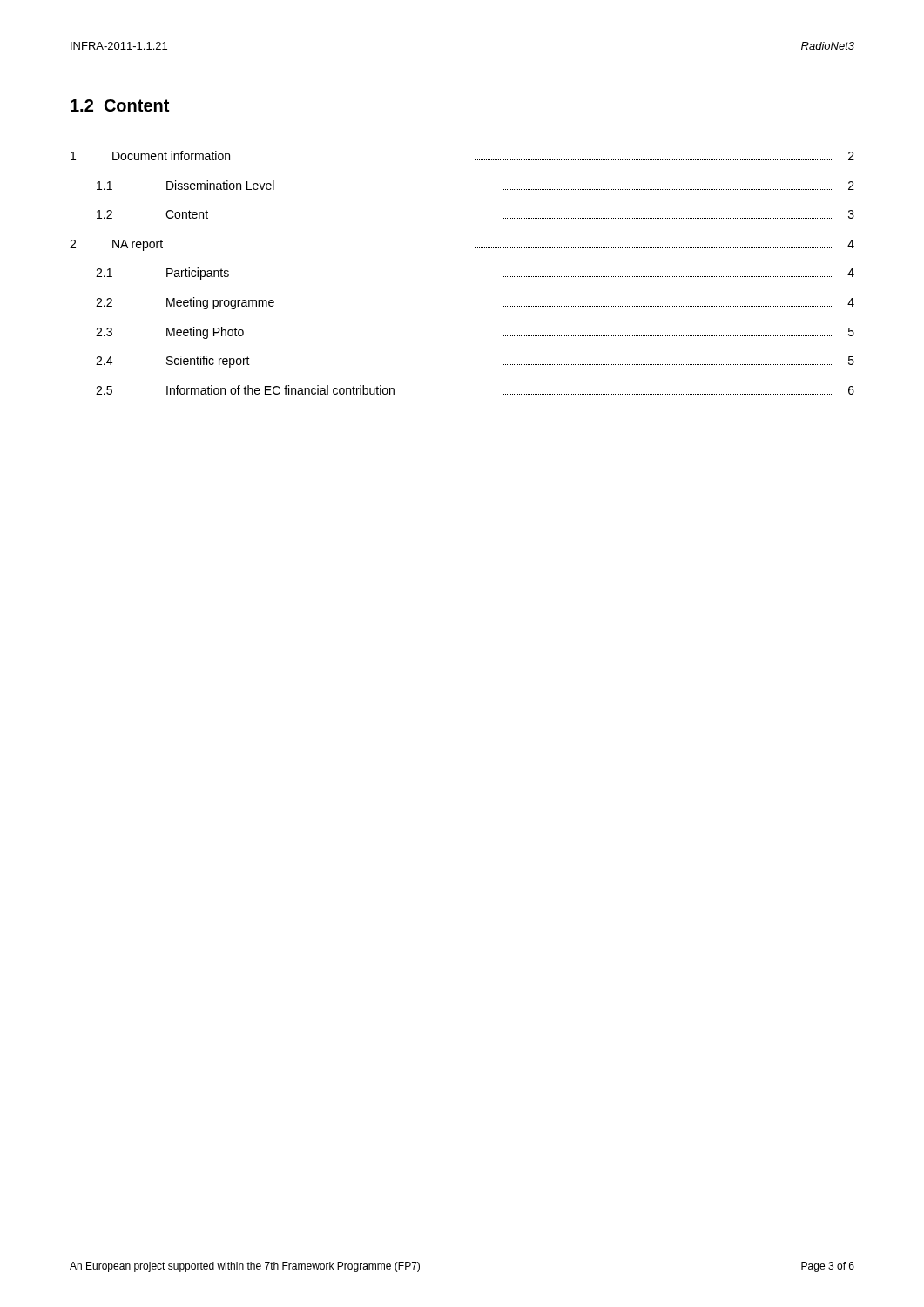Click where it says "2.3 Meeting Photo 5"
The width and height of the screenshot is (924, 1307).
[99, 332]
